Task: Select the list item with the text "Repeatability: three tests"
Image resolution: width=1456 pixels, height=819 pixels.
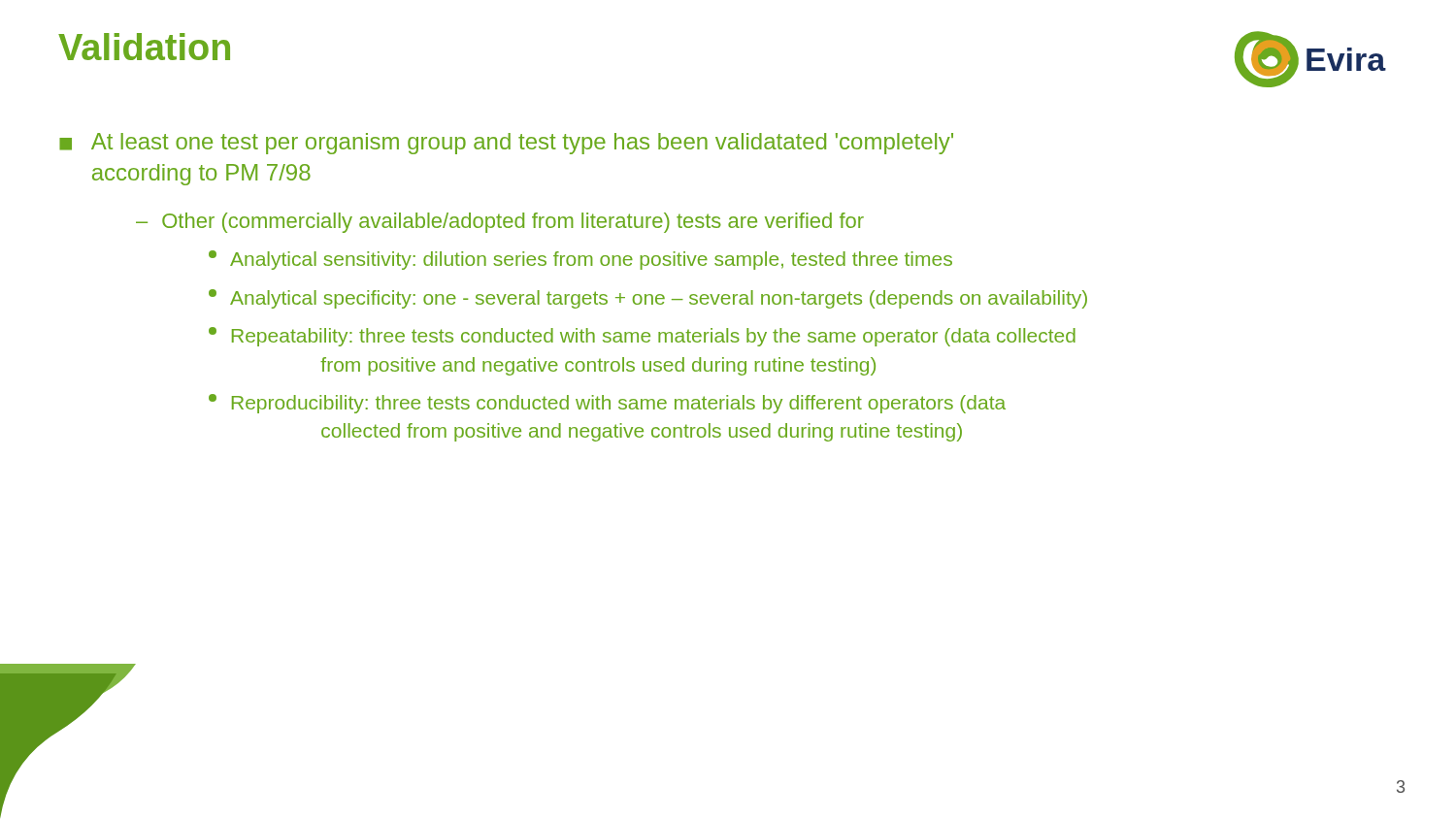Action: (x=643, y=350)
